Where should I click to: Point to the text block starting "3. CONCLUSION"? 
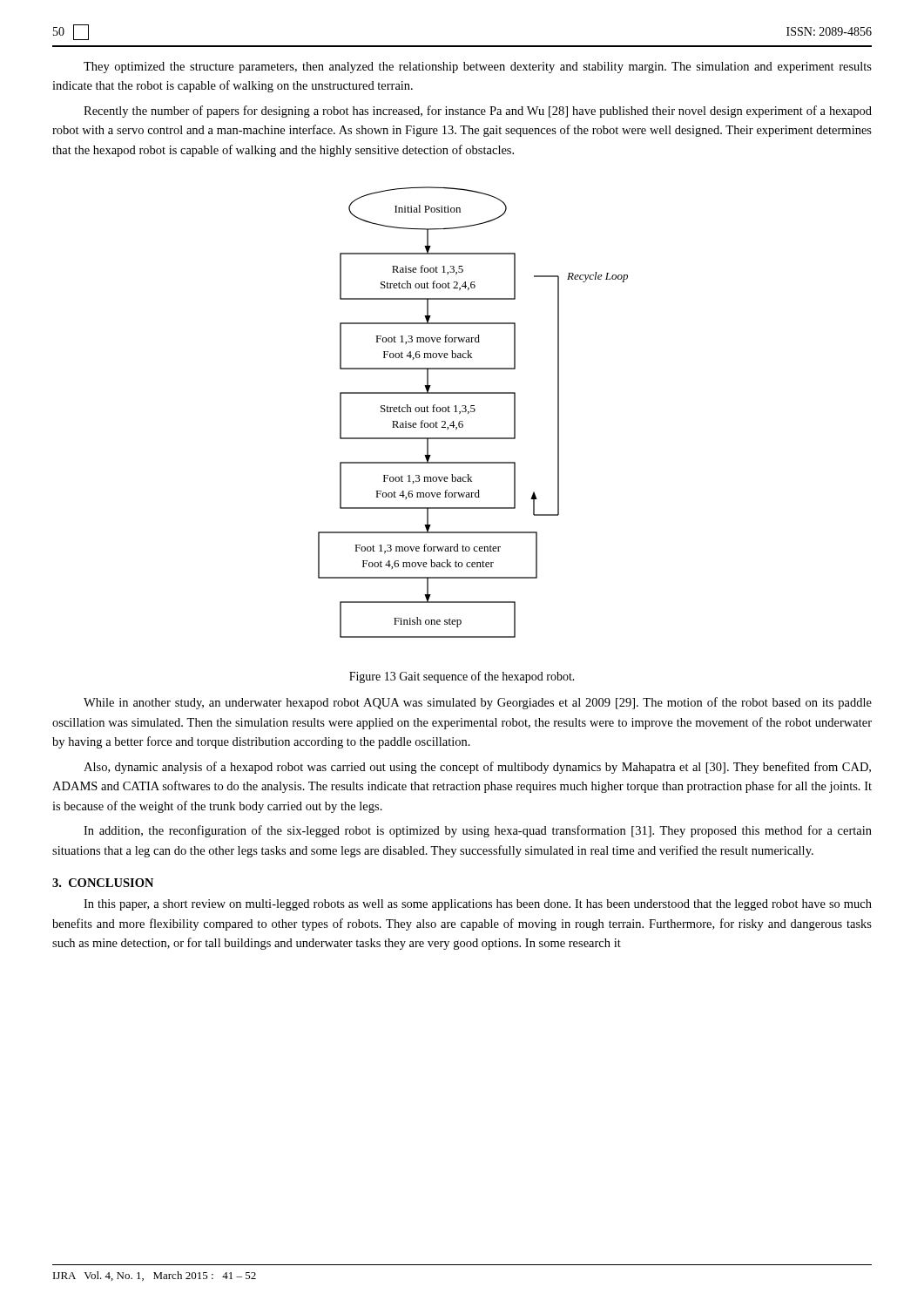pyautogui.click(x=103, y=883)
